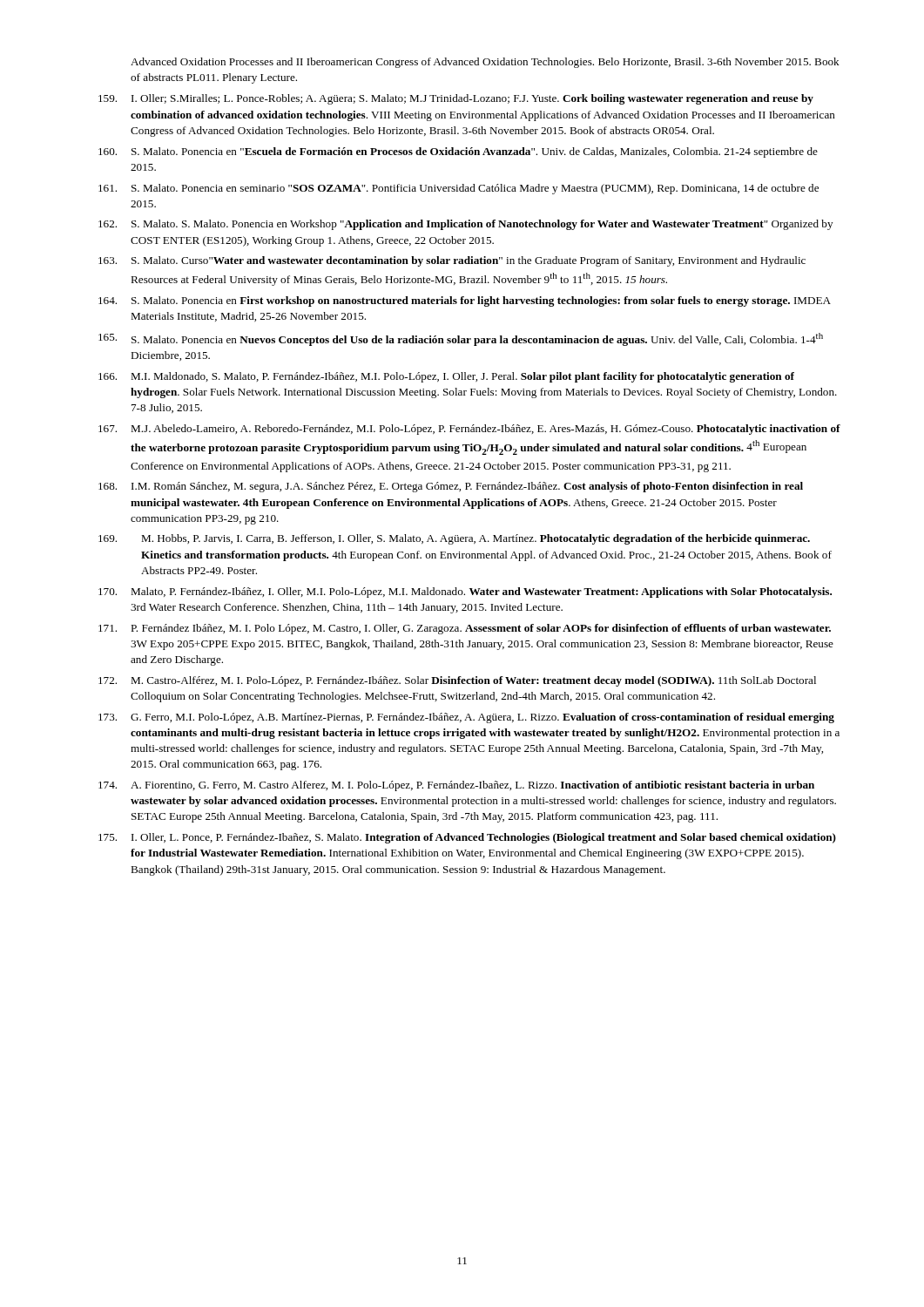
Task: Find the text block starting "166. M.I. Maldonado,"
Action: pyautogui.click(x=469, y=392)
